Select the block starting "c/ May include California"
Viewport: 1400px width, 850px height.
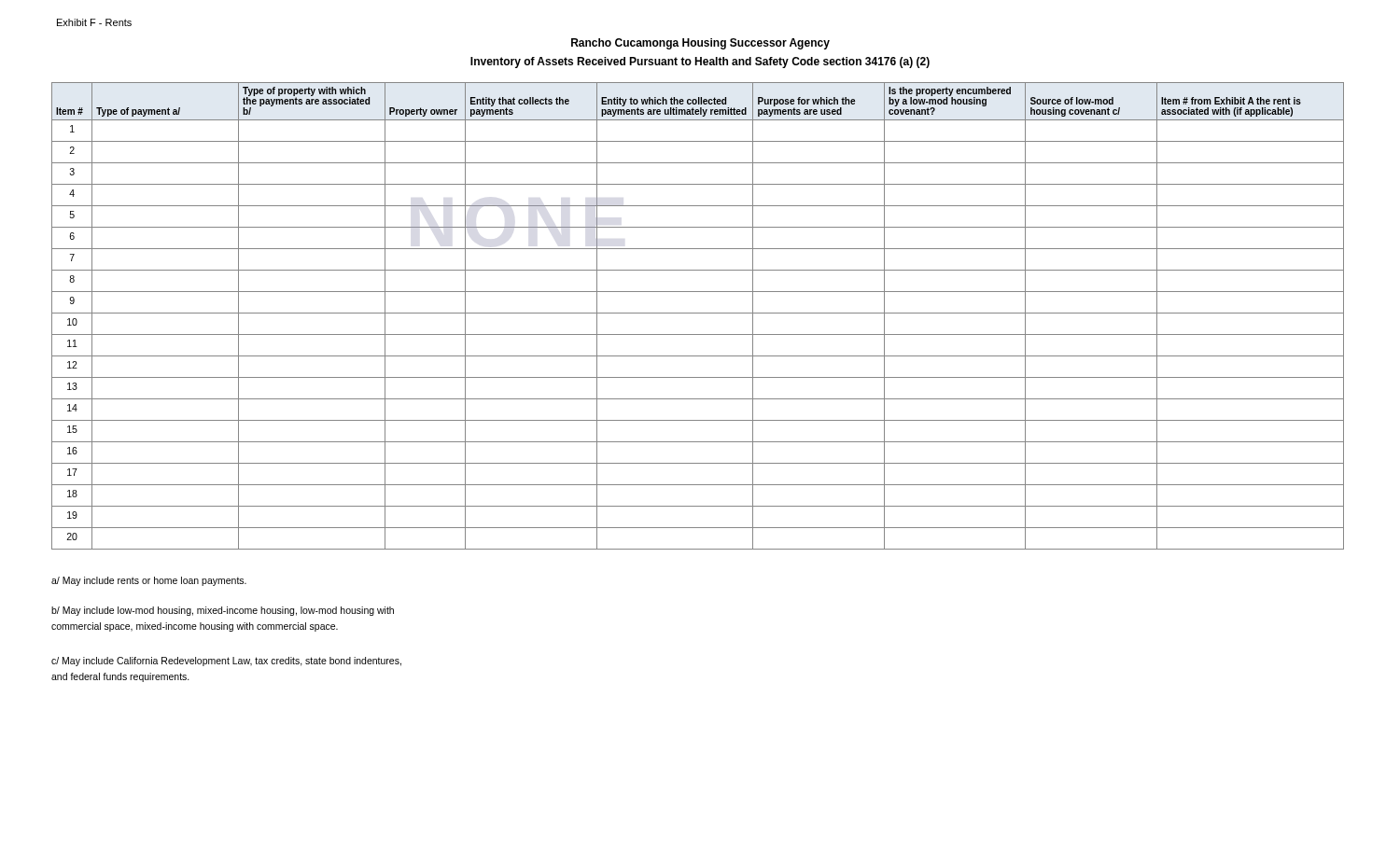[227, 668]
